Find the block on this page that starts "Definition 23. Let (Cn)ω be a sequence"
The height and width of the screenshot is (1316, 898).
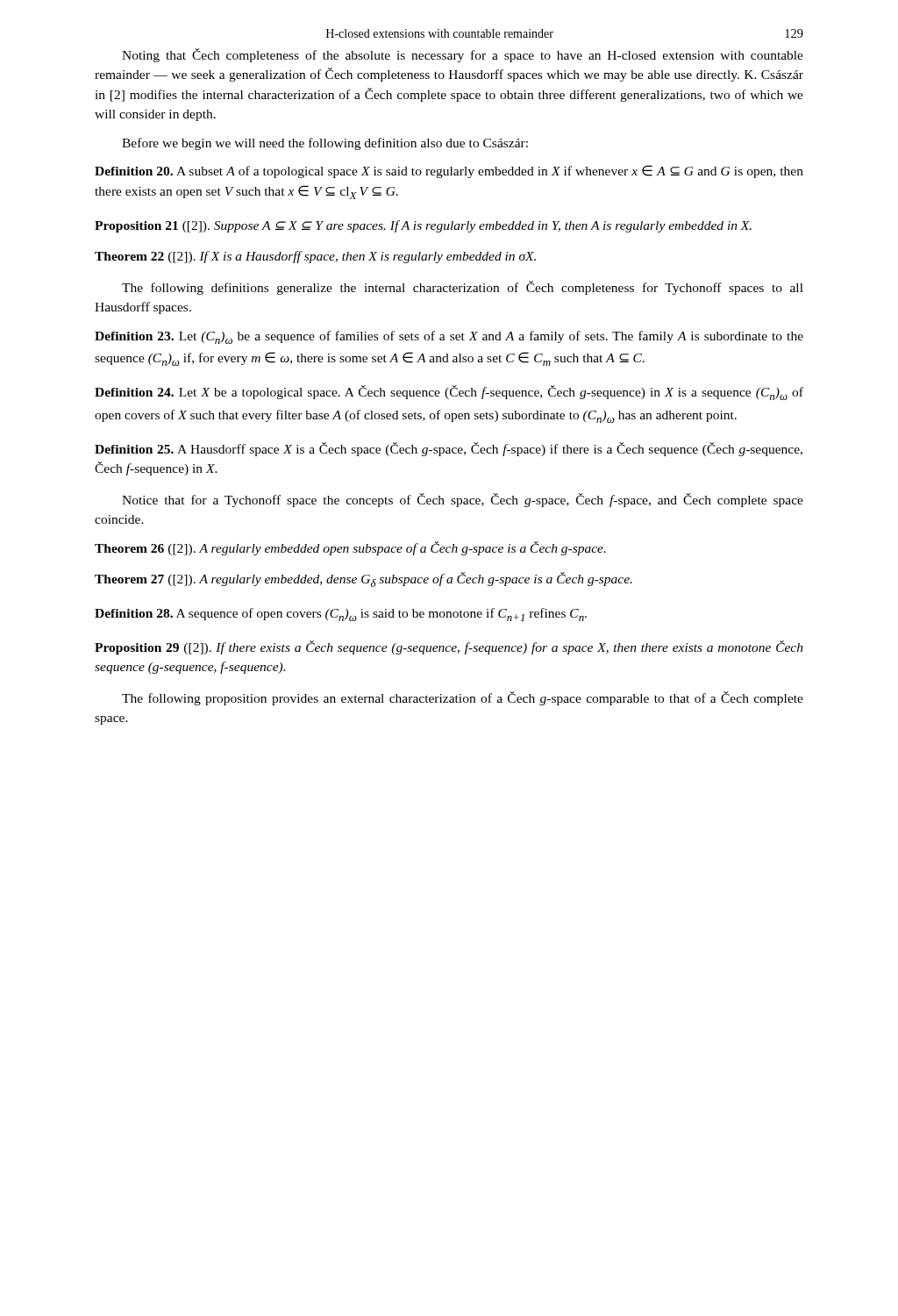[x=449, y=348]
